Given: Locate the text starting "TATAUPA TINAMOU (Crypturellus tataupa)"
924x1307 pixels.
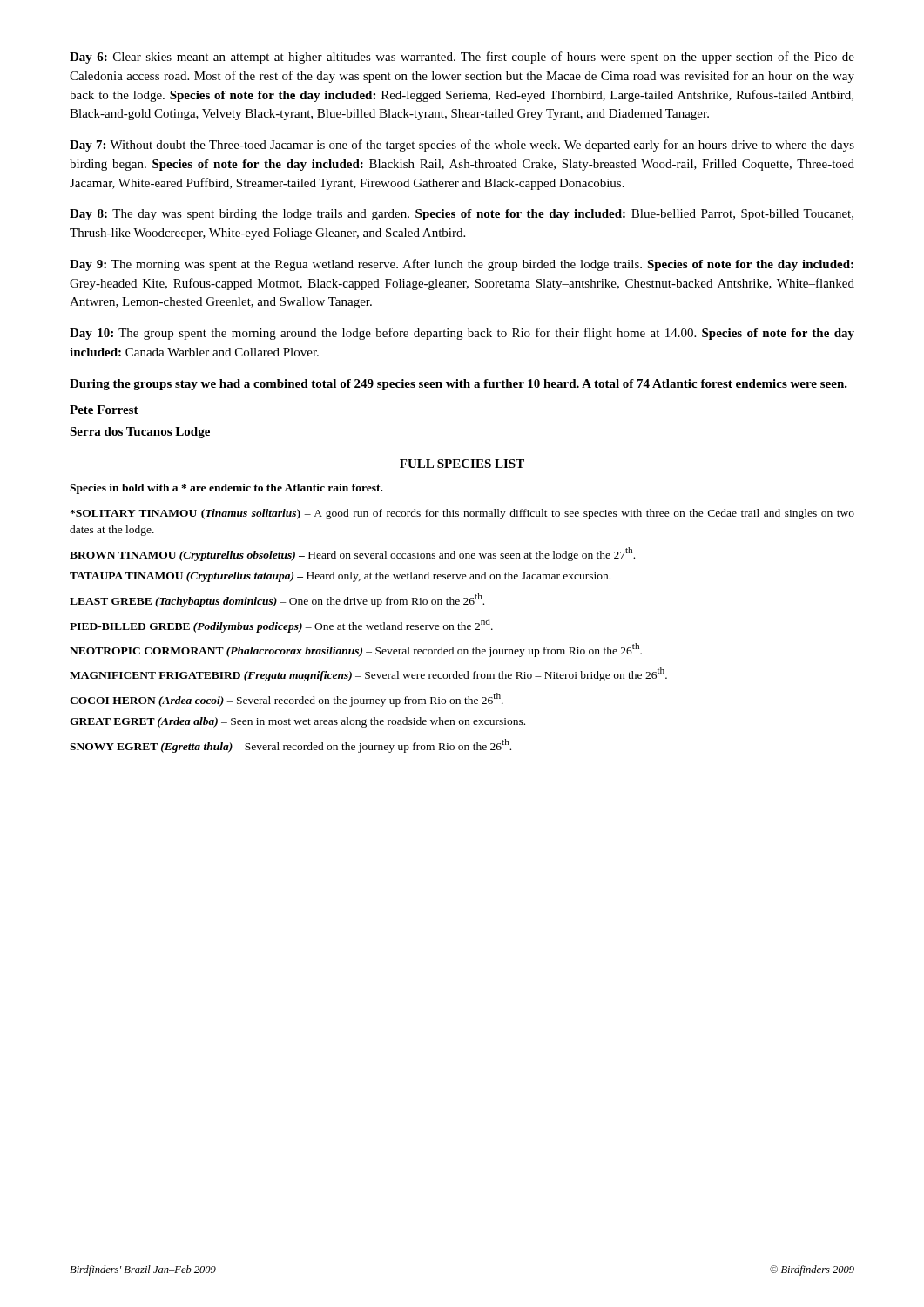Looking at the screenshot, I should point(462,577).
